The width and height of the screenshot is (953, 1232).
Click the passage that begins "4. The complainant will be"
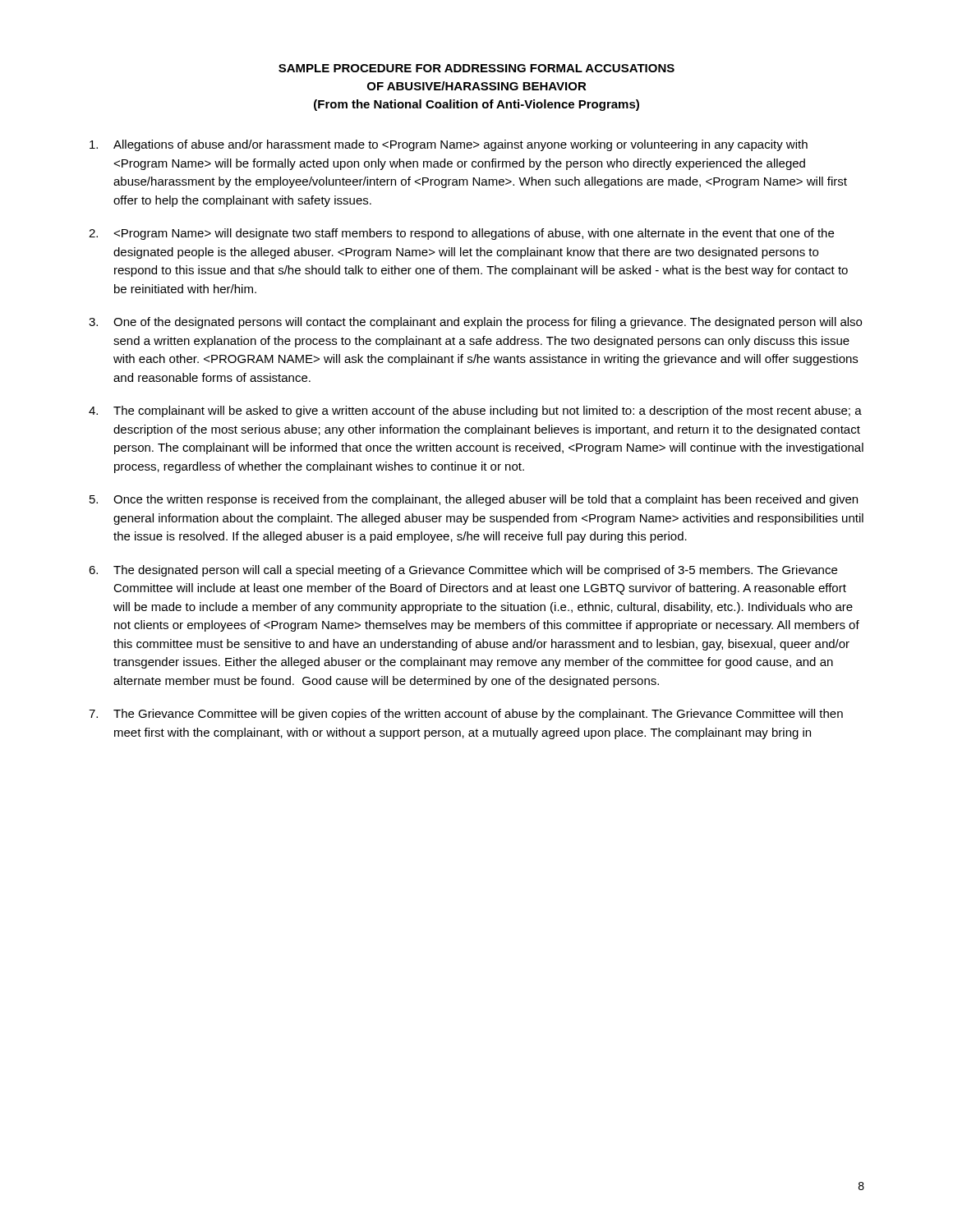pos(476,439)
